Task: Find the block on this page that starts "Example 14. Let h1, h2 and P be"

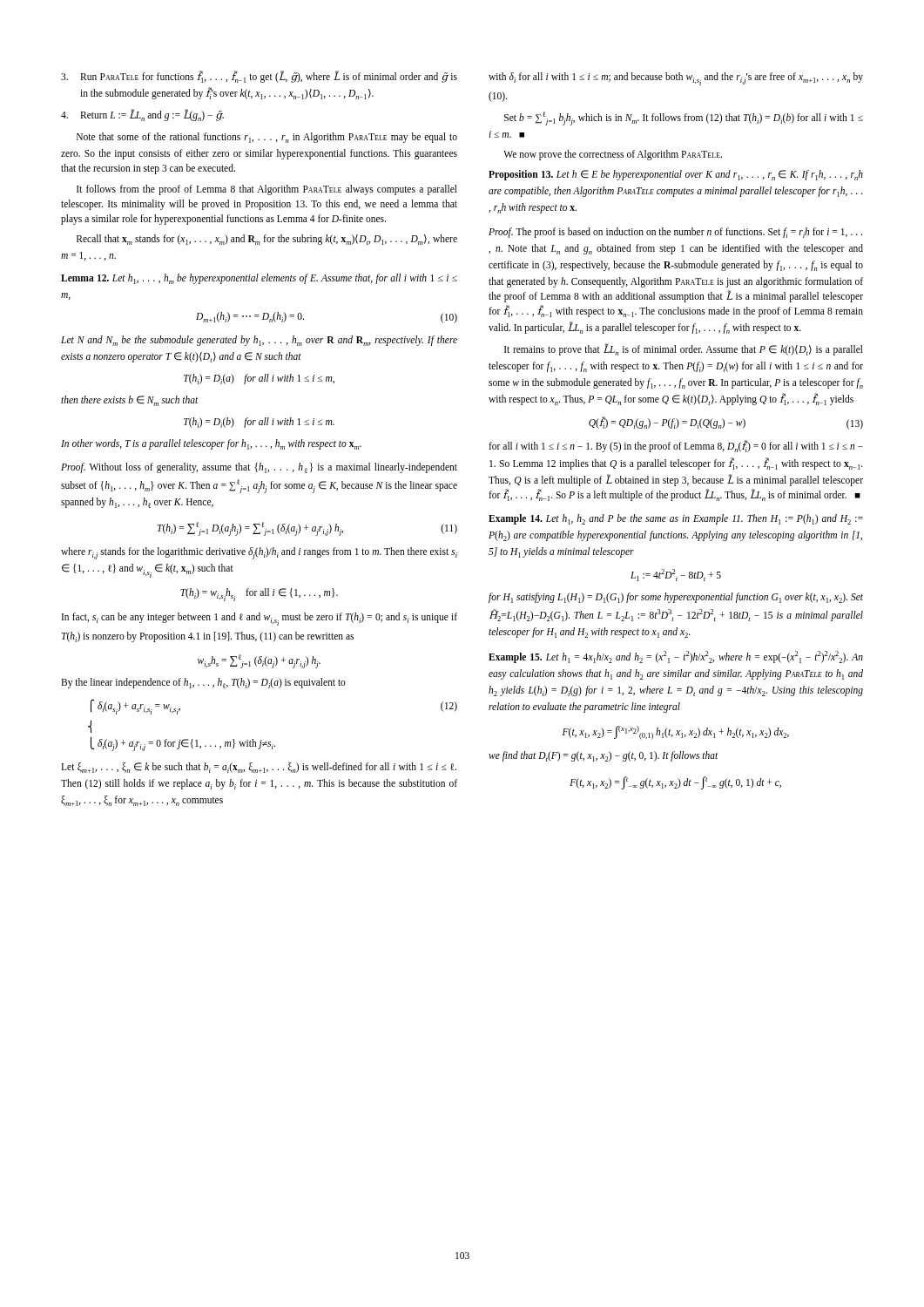Action: pyautogui.click(x=676, y=576)
